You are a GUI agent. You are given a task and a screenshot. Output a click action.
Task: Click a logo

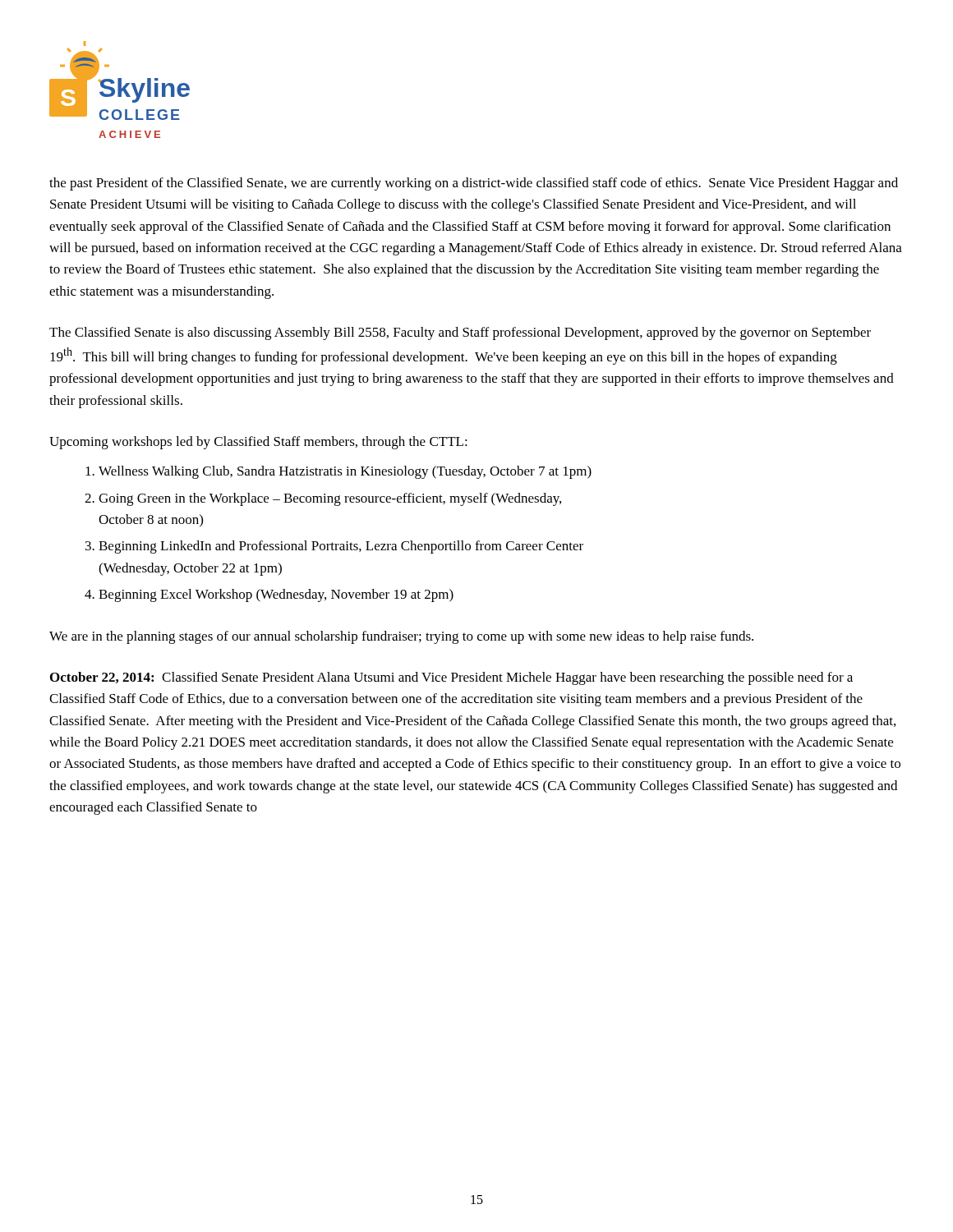127,93
